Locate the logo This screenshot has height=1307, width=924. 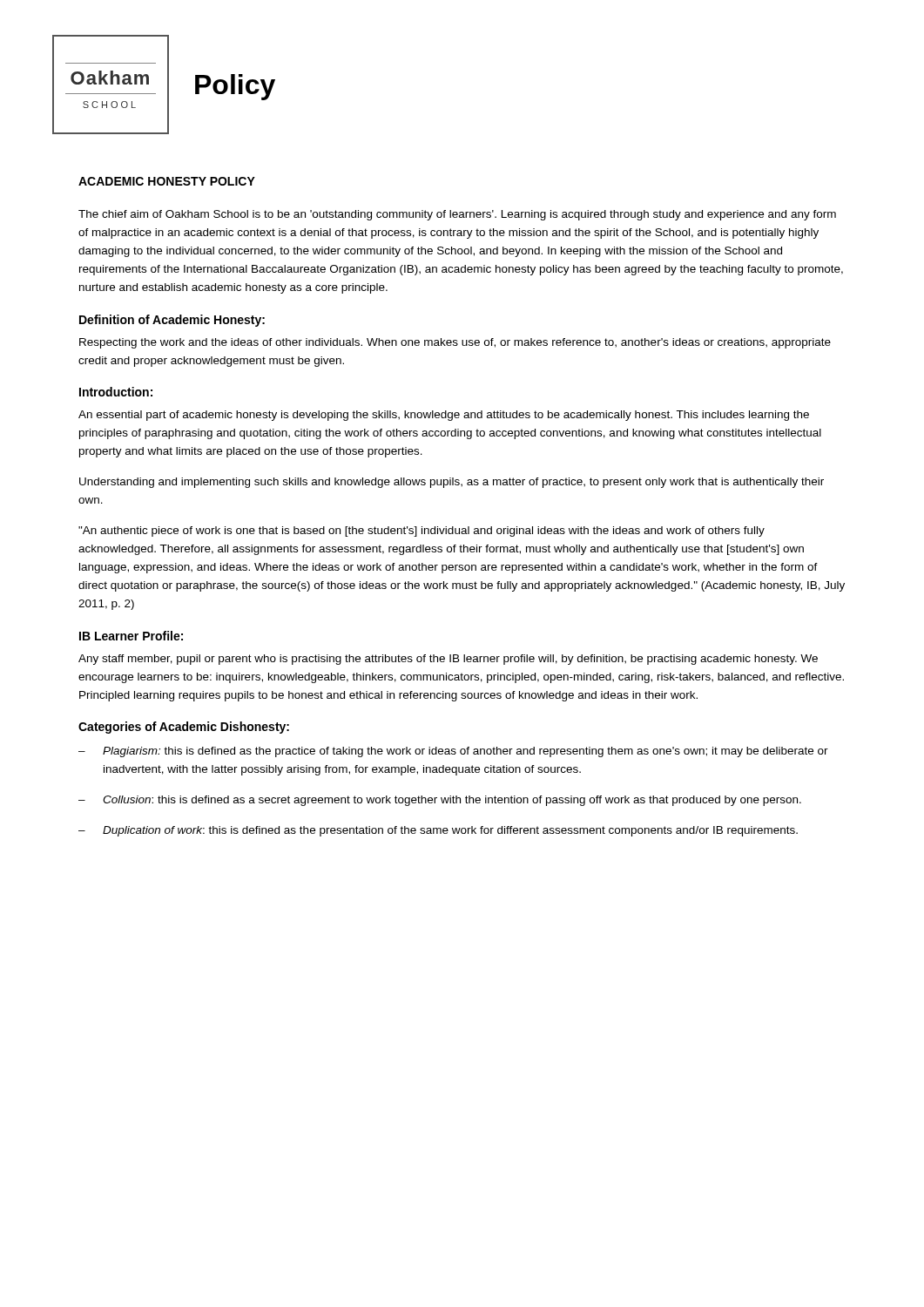coord(111,85)
